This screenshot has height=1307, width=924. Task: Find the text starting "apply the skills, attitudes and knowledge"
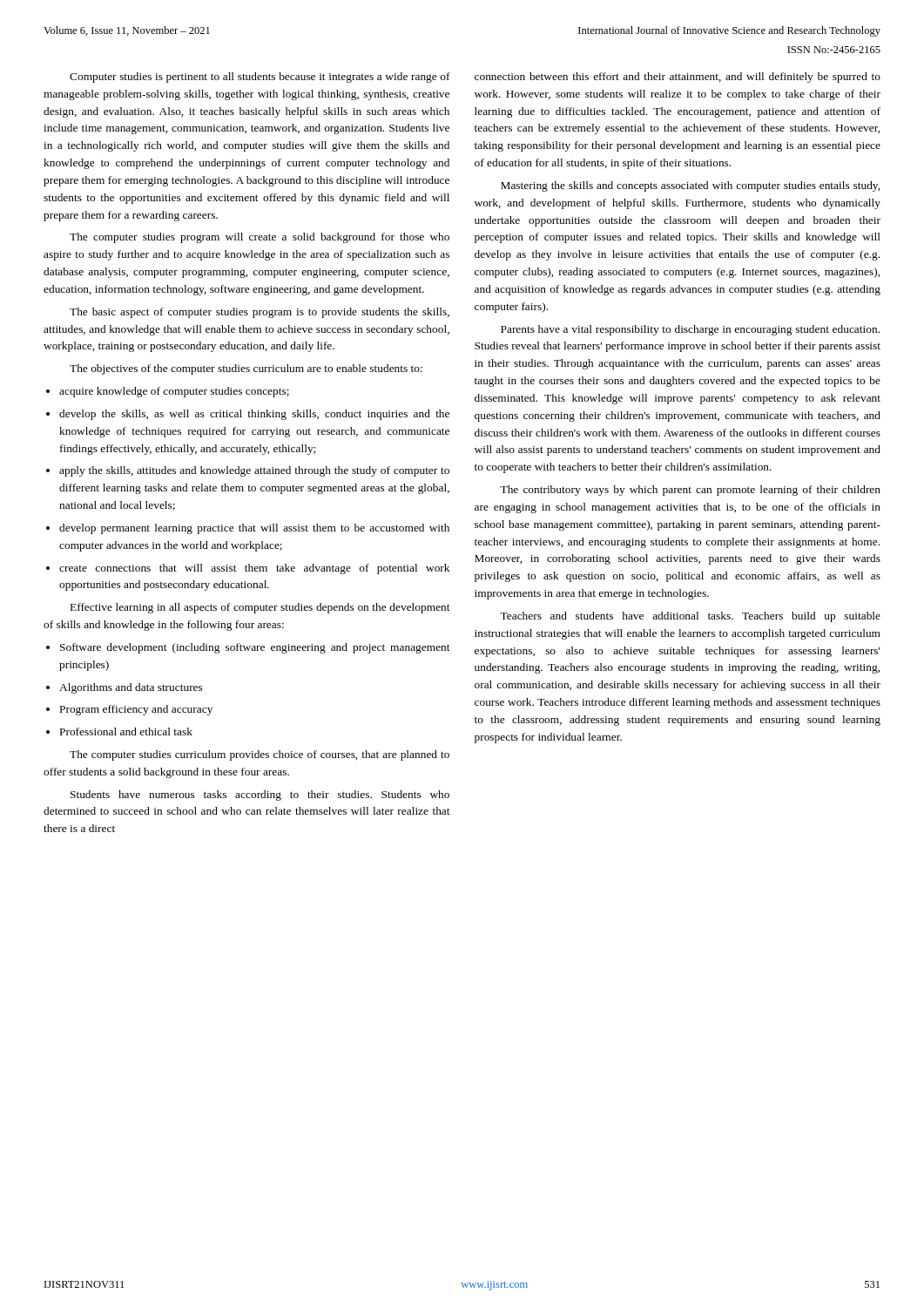point(247,488)
